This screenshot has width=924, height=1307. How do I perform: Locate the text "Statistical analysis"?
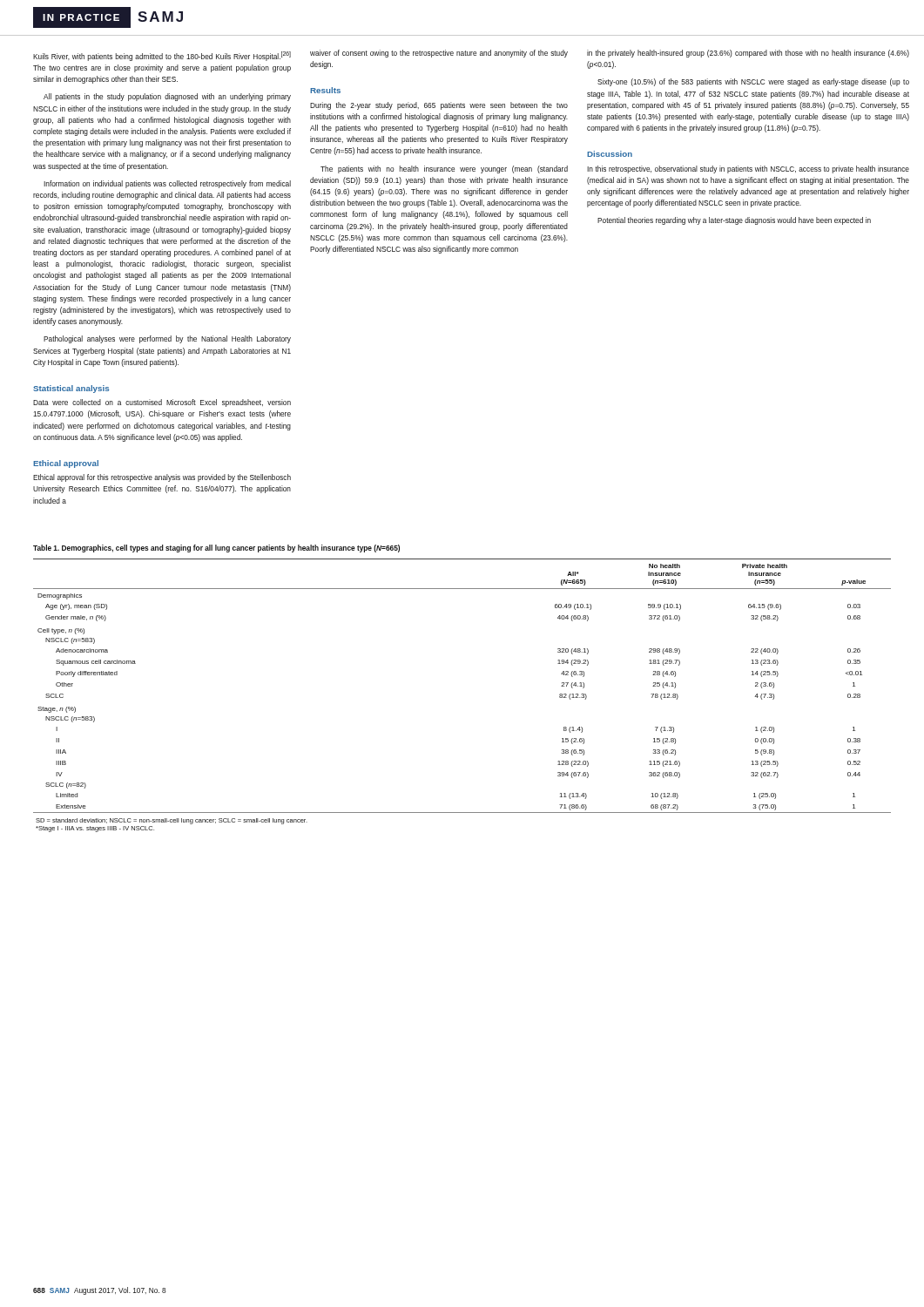point(71,388)
